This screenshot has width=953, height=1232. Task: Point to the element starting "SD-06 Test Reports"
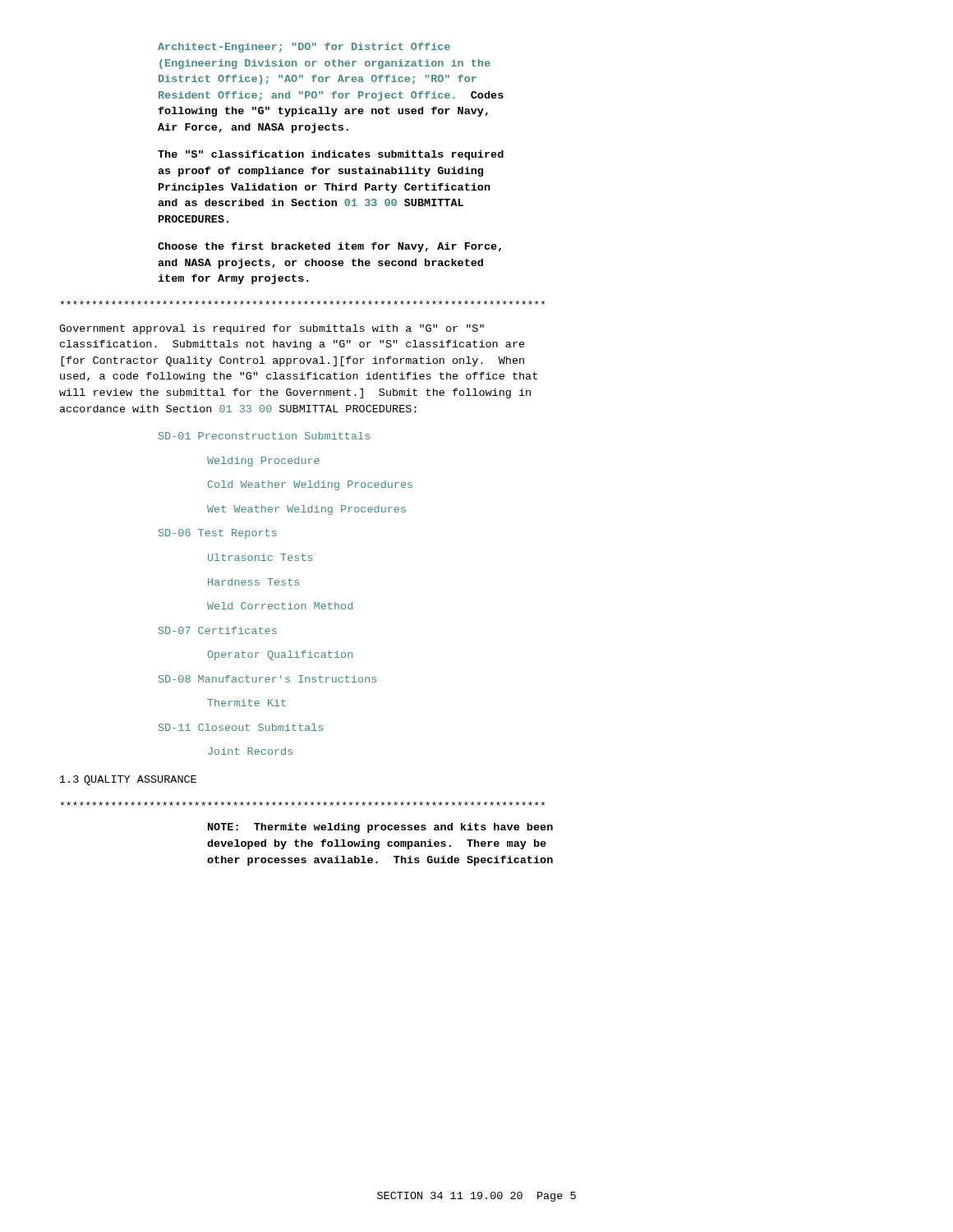point(218,534)
